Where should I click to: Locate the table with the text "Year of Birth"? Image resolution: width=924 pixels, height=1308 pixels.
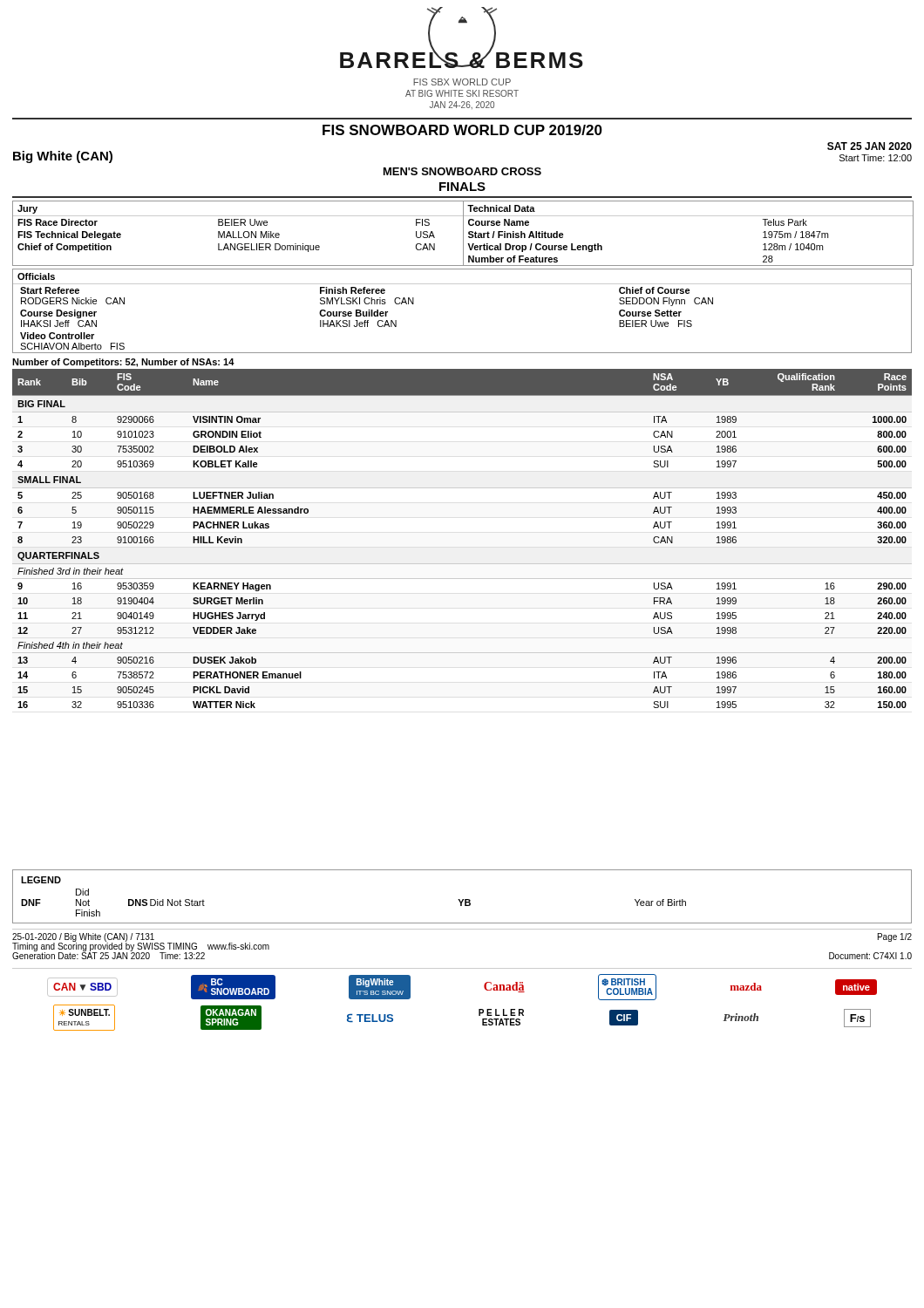(x=462, y=896)
